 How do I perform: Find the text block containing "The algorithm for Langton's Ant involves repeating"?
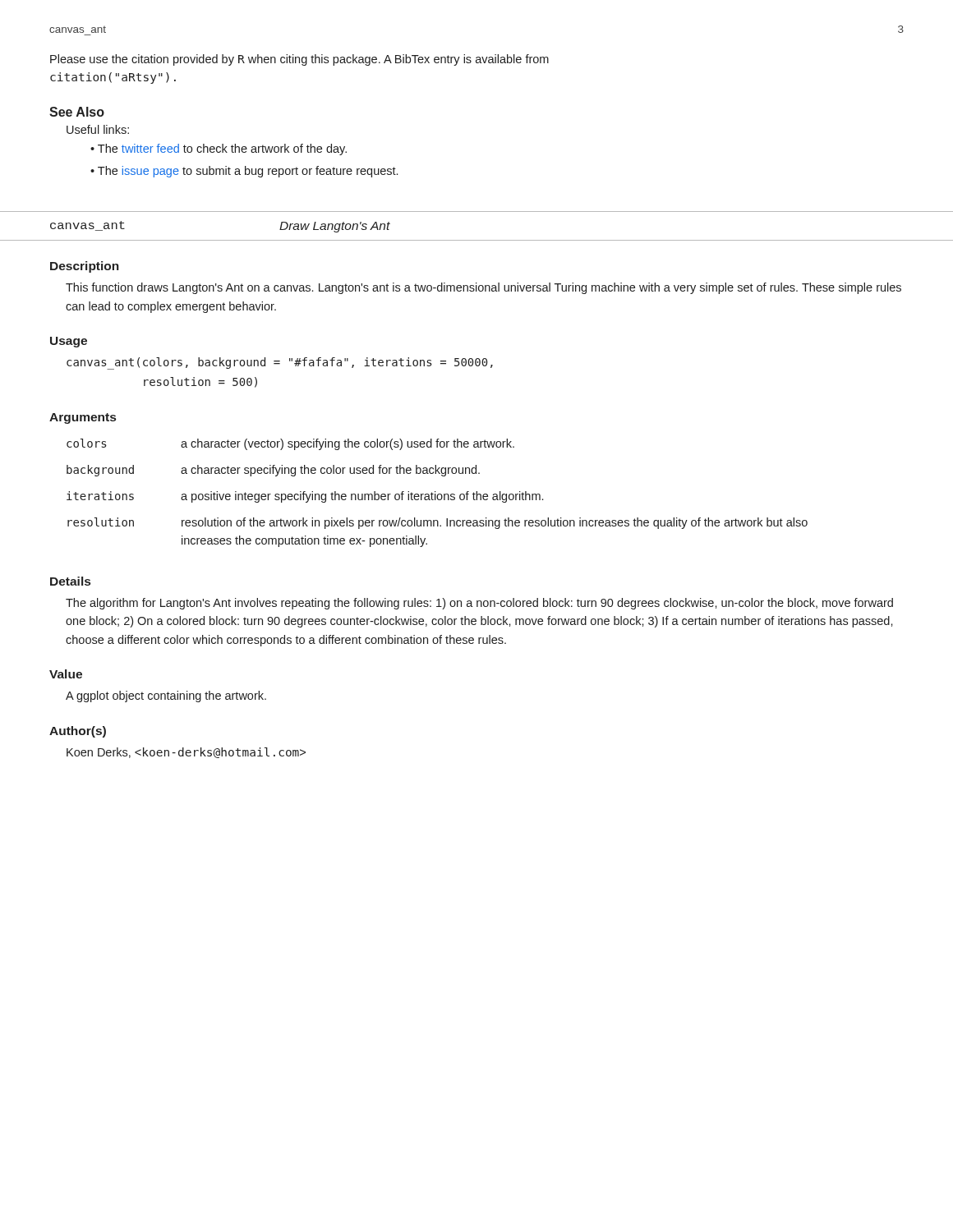(x=480, y=621)
